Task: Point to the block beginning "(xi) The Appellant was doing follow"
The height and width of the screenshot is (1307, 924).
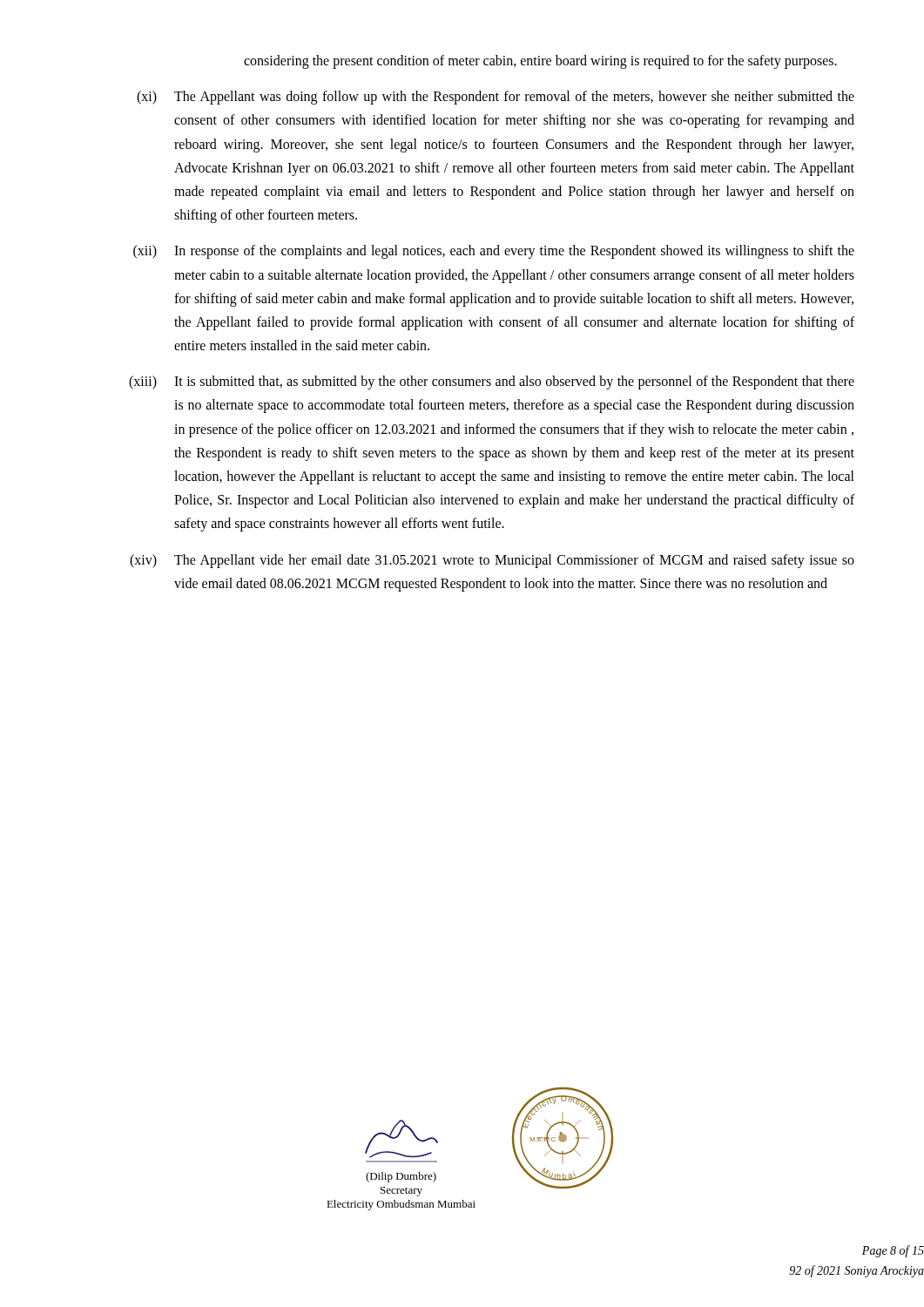Action: (x=471, y=156)
